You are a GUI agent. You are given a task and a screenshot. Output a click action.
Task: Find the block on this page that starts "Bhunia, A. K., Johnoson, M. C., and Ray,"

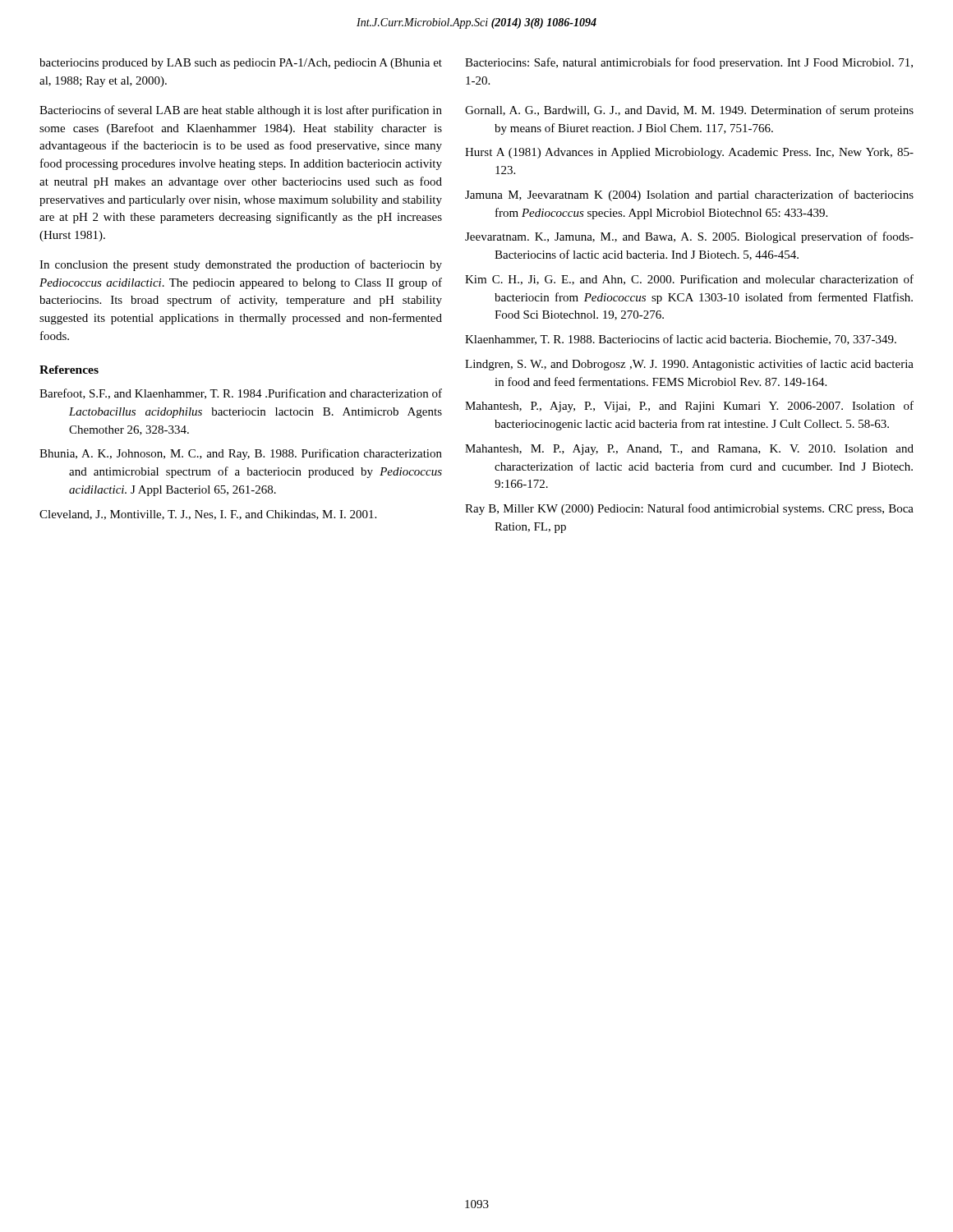pos(241,471)
